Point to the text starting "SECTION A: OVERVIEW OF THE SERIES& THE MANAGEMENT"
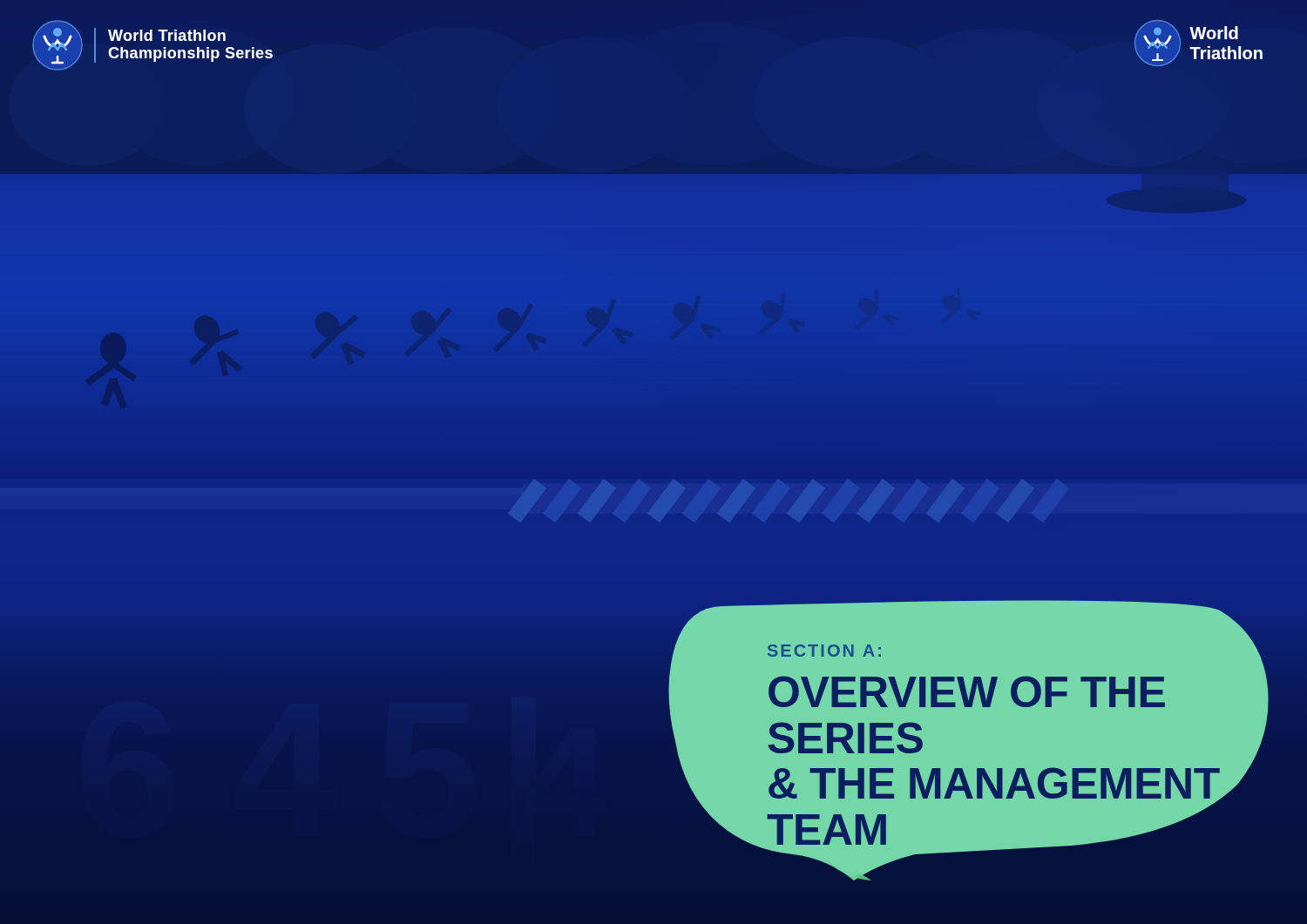The width and height of the screenshot is (1307, 924). (x=967, y=737)
